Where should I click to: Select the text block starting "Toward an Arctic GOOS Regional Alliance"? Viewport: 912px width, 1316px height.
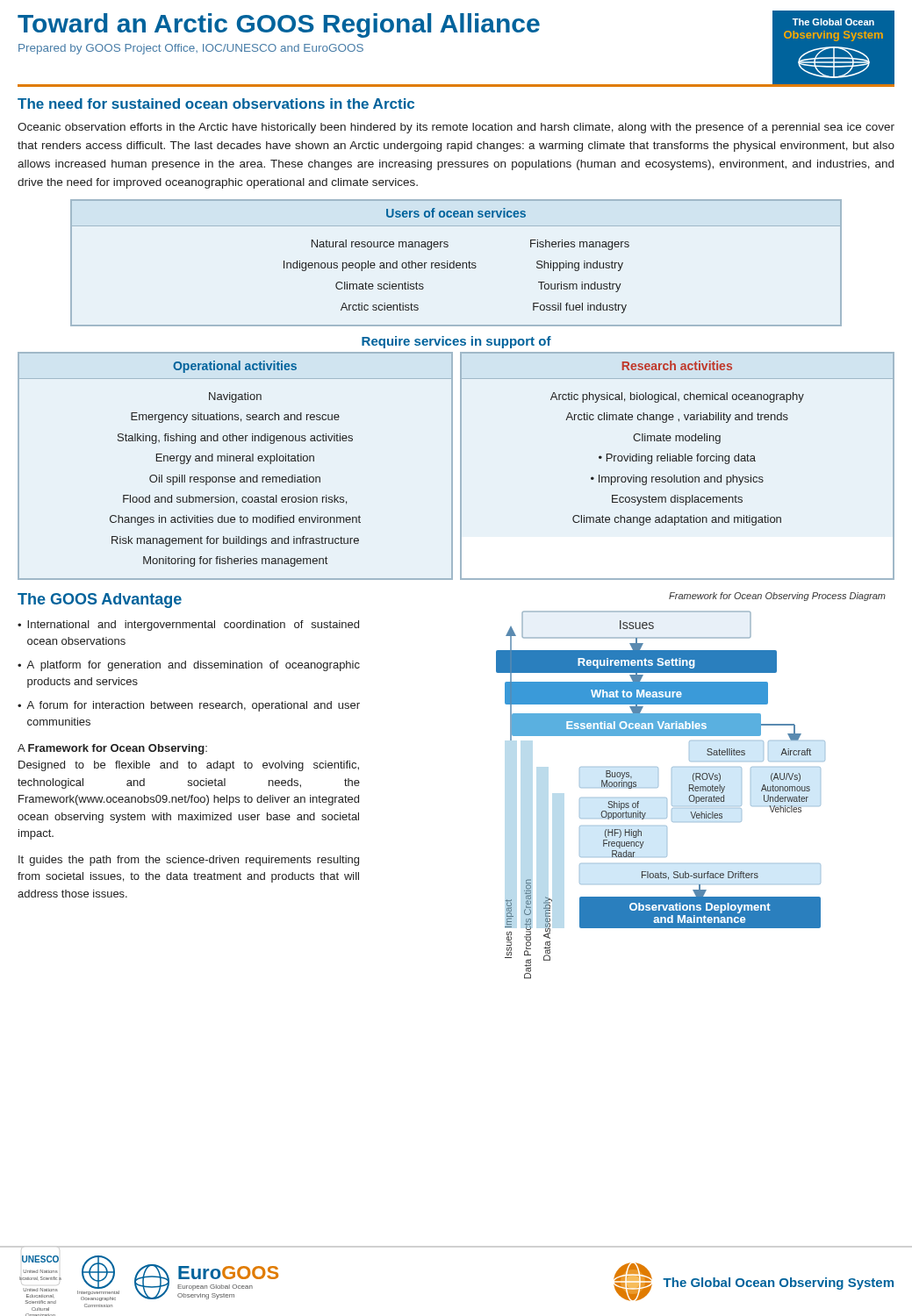[279, 23]
